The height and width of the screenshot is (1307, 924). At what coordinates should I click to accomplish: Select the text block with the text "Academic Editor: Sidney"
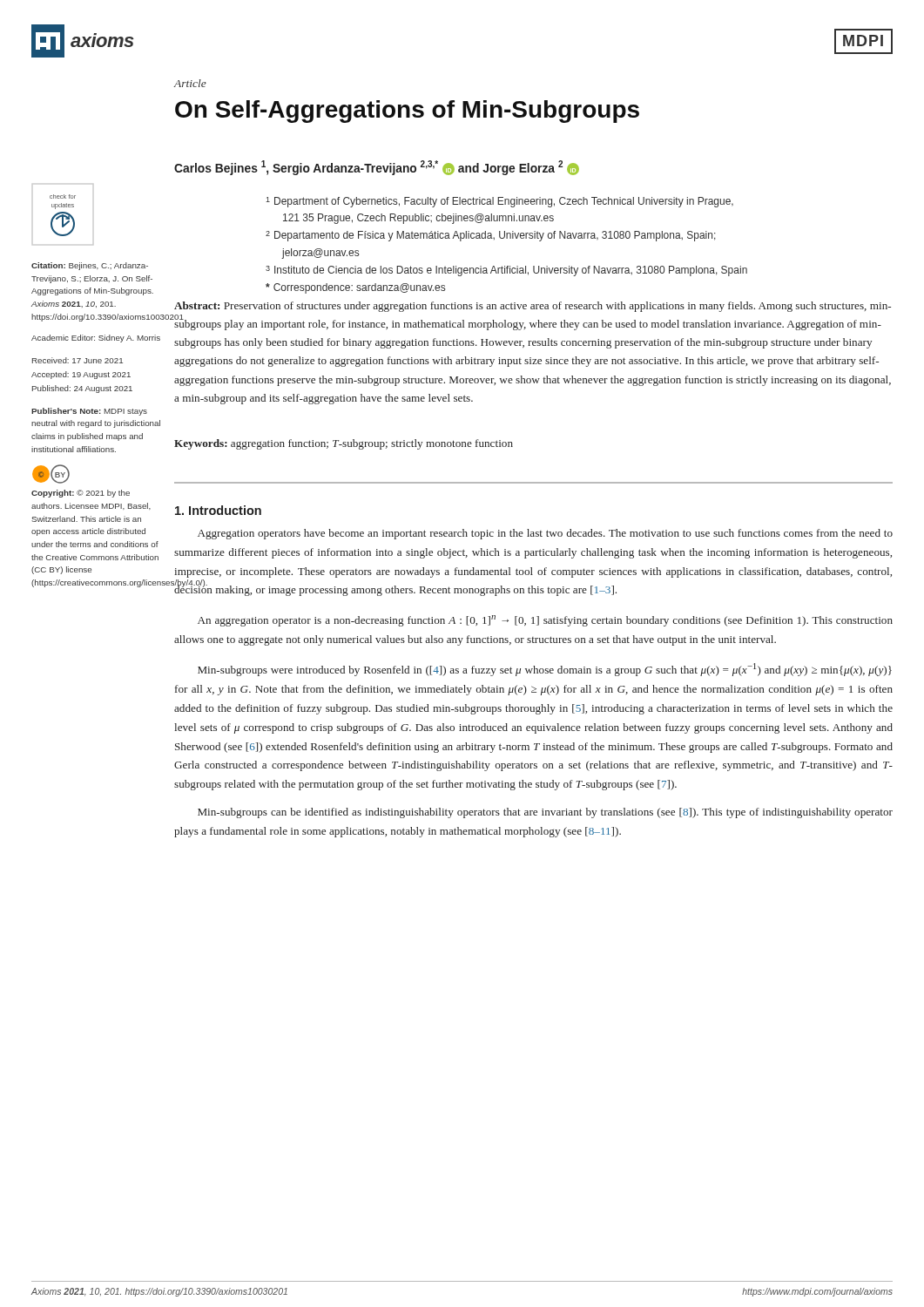[x=96, y=338]
